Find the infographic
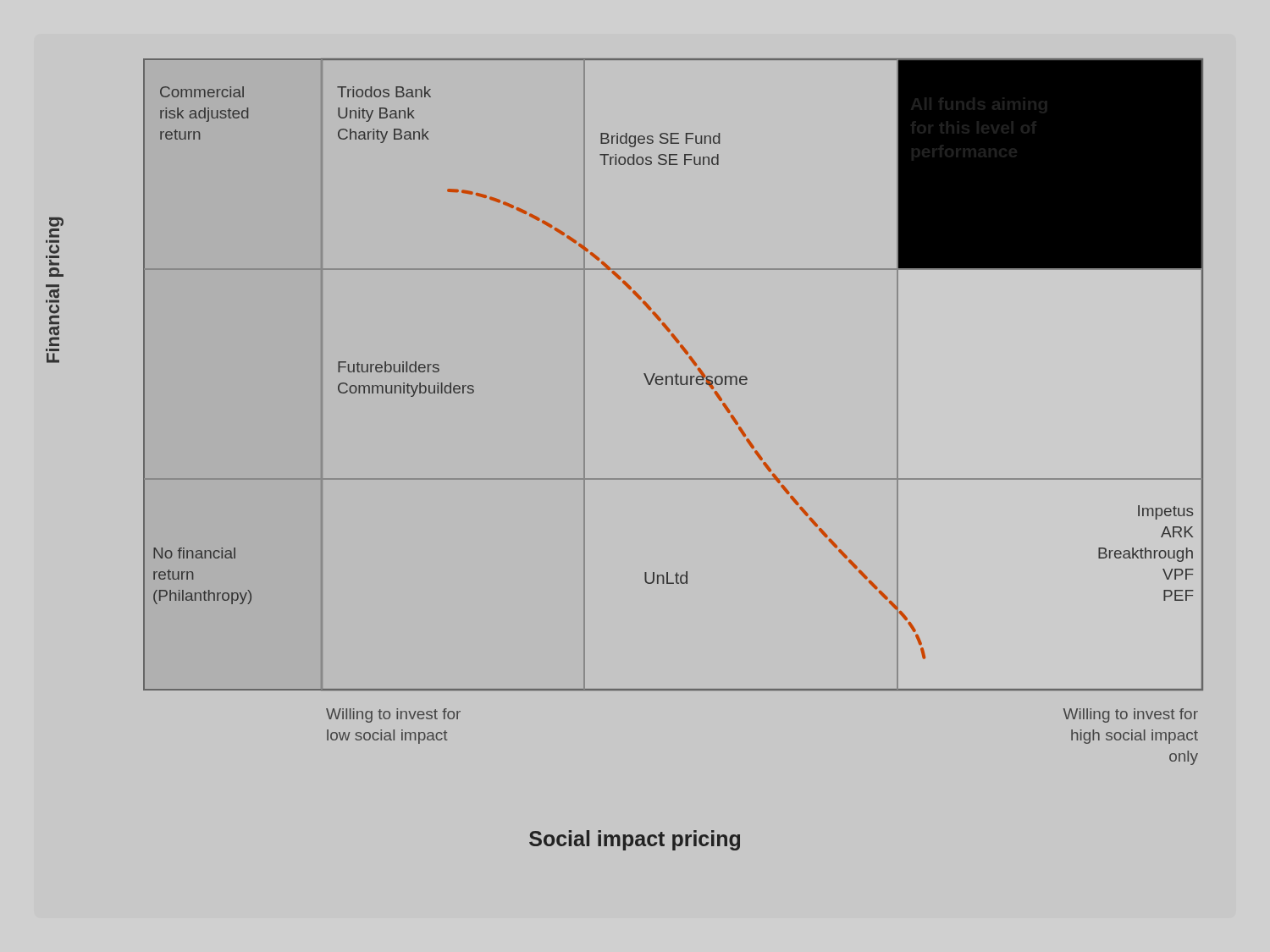This screenshot has width=1270, height=952. [x=635, y=476]
